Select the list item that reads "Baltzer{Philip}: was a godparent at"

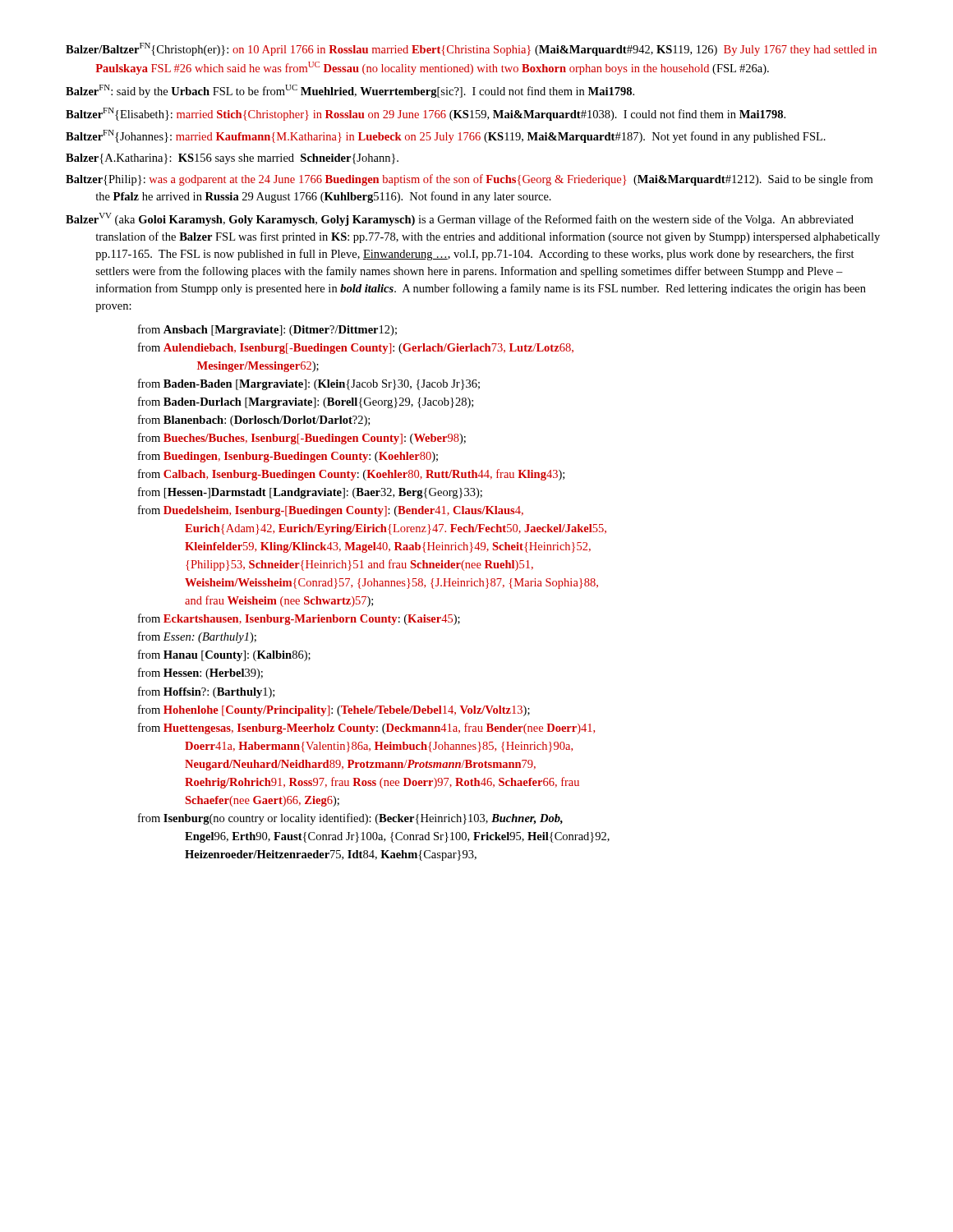point(469,188)
